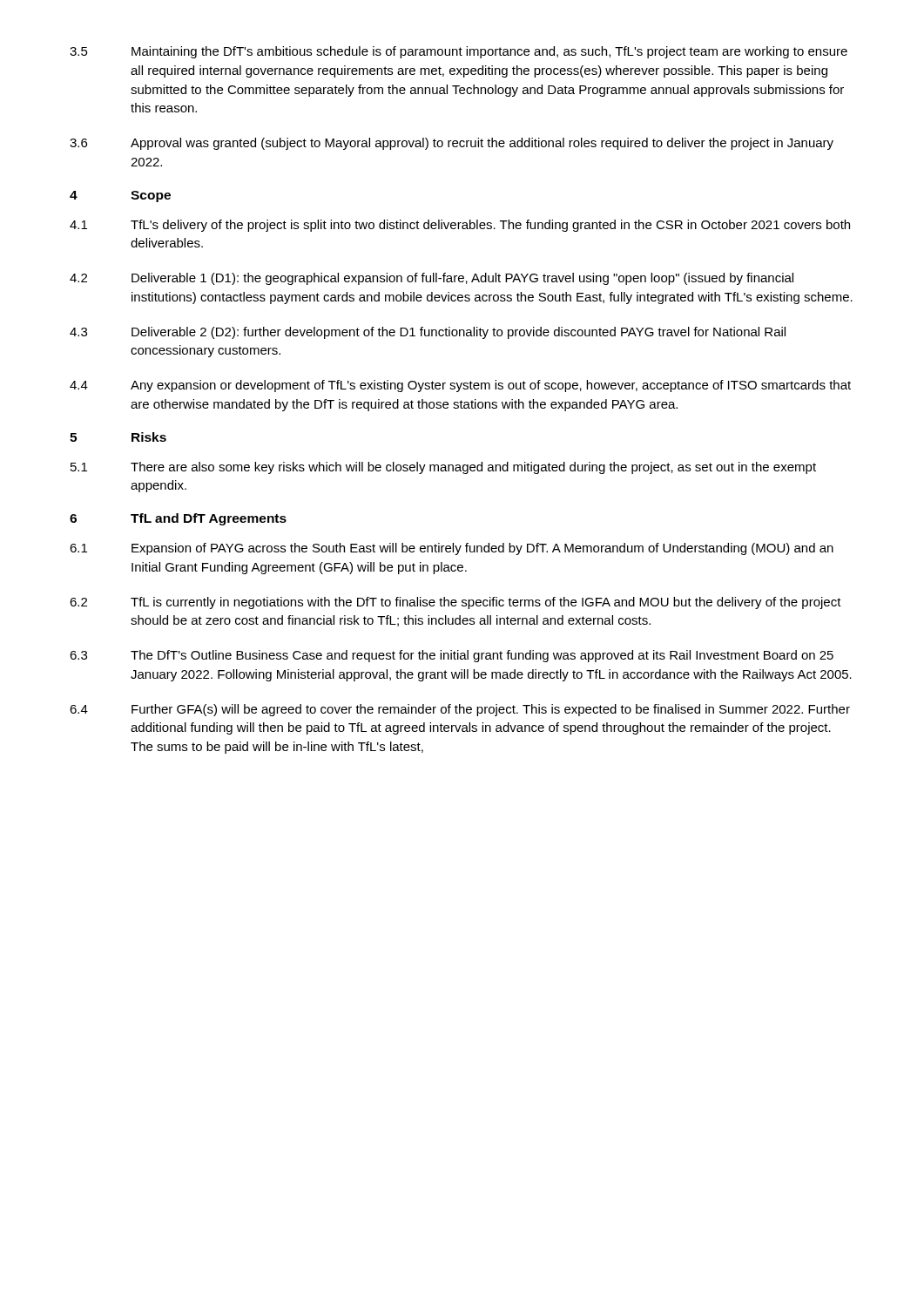The width and height of the screenshot is (924, 1307).
Task: Find the block on this page that starts "6.4 Further GFA(s) will be agreed to"
Action: [462, 728]
